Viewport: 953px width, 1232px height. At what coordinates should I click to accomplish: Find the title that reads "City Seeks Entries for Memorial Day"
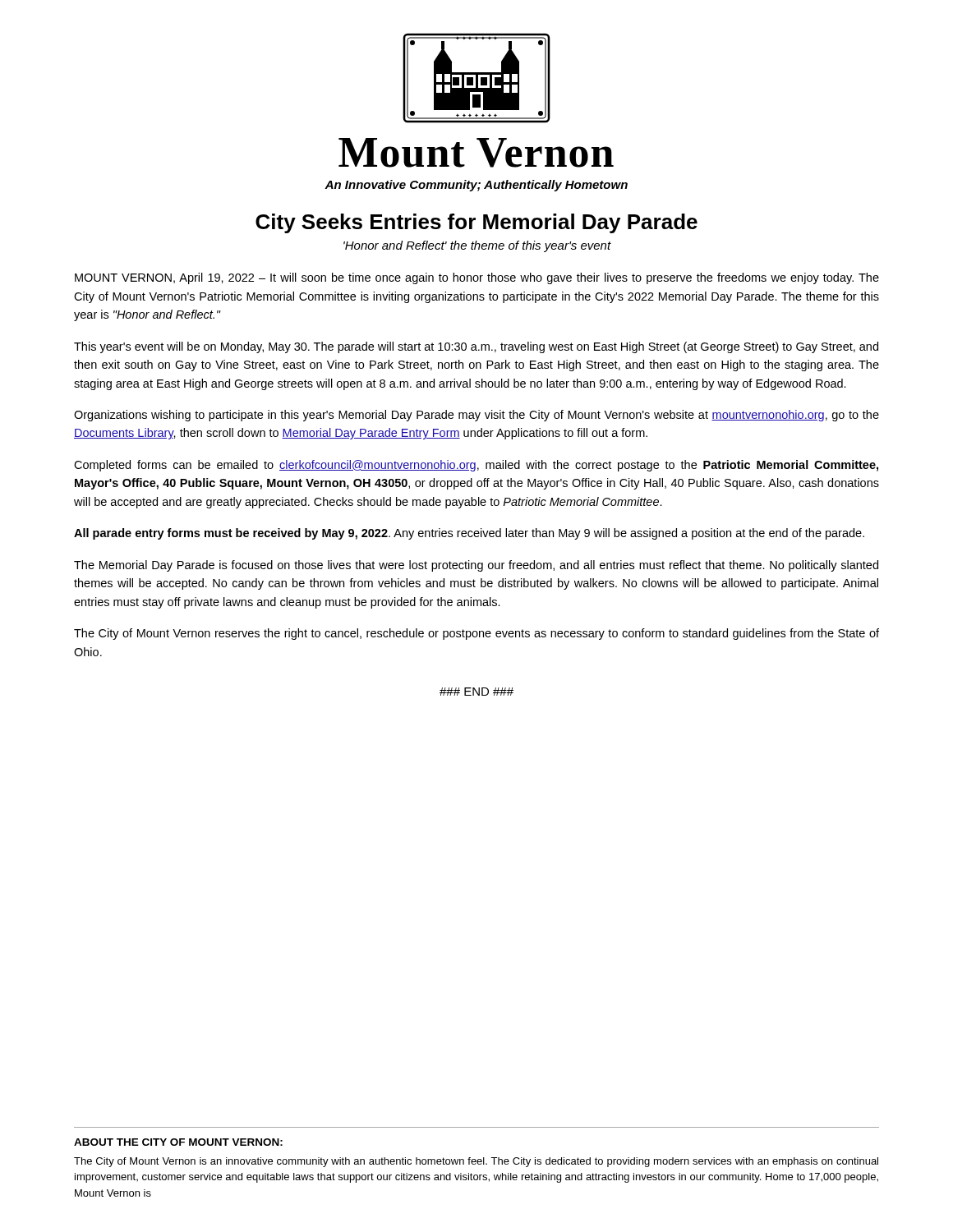pos(476,222)
